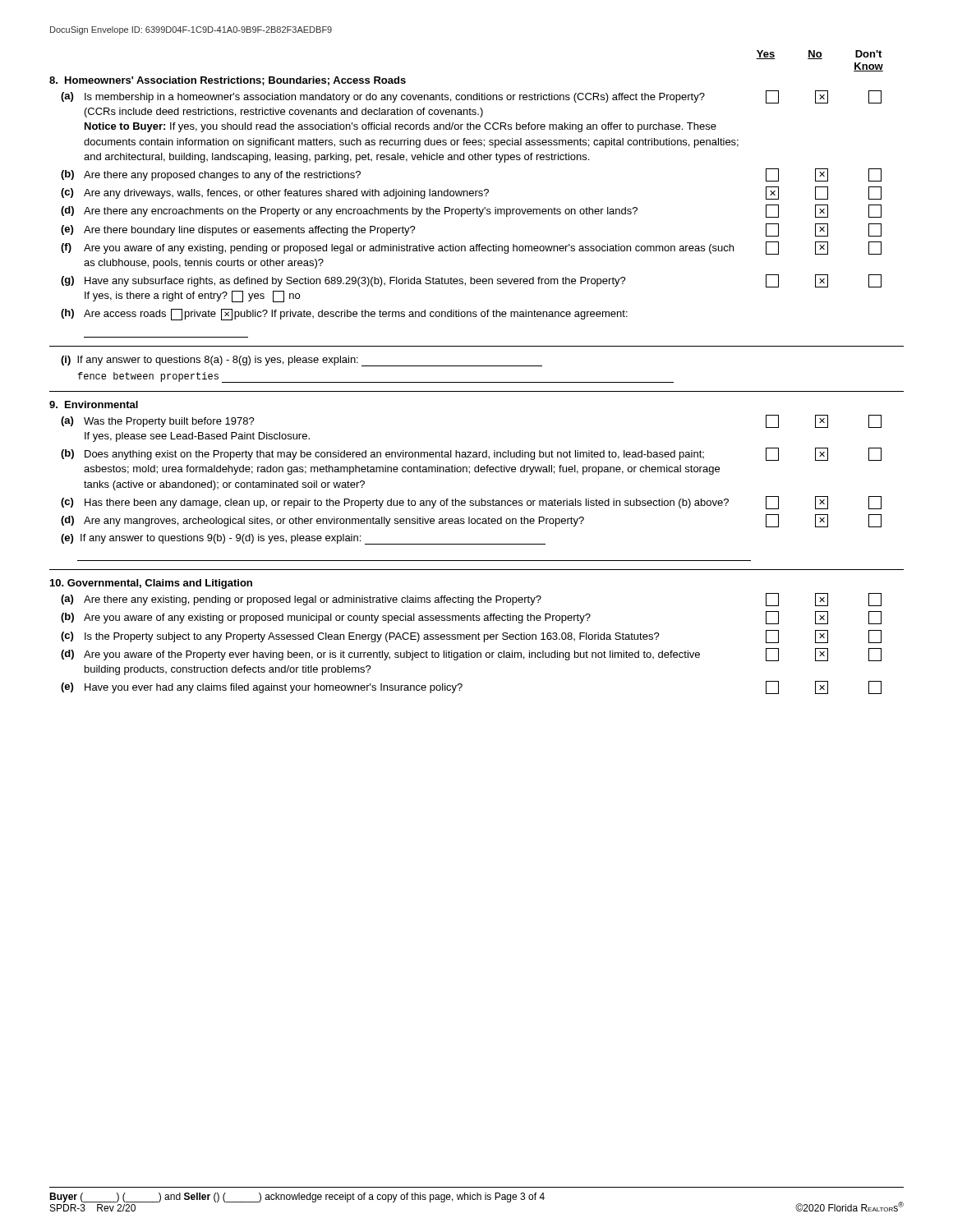The width and height of the screenshot is (953, 1232).
Task: Point to the block beginning "(a) Are there"
Action: tap(482, 600)
